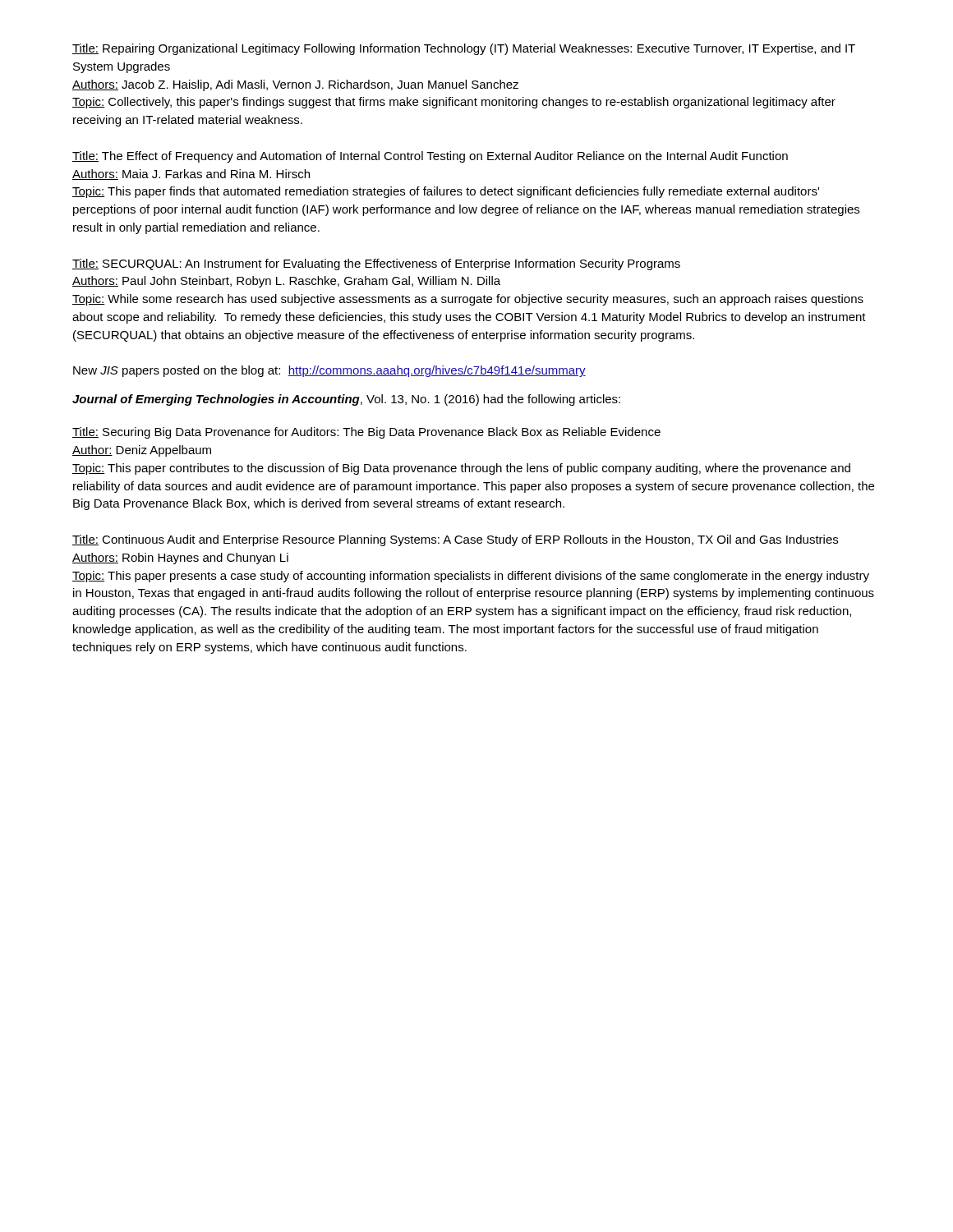
Task: Click on the text block containing "New JIS papers posted on the blog at:"
Action: [x=329, y=370]
